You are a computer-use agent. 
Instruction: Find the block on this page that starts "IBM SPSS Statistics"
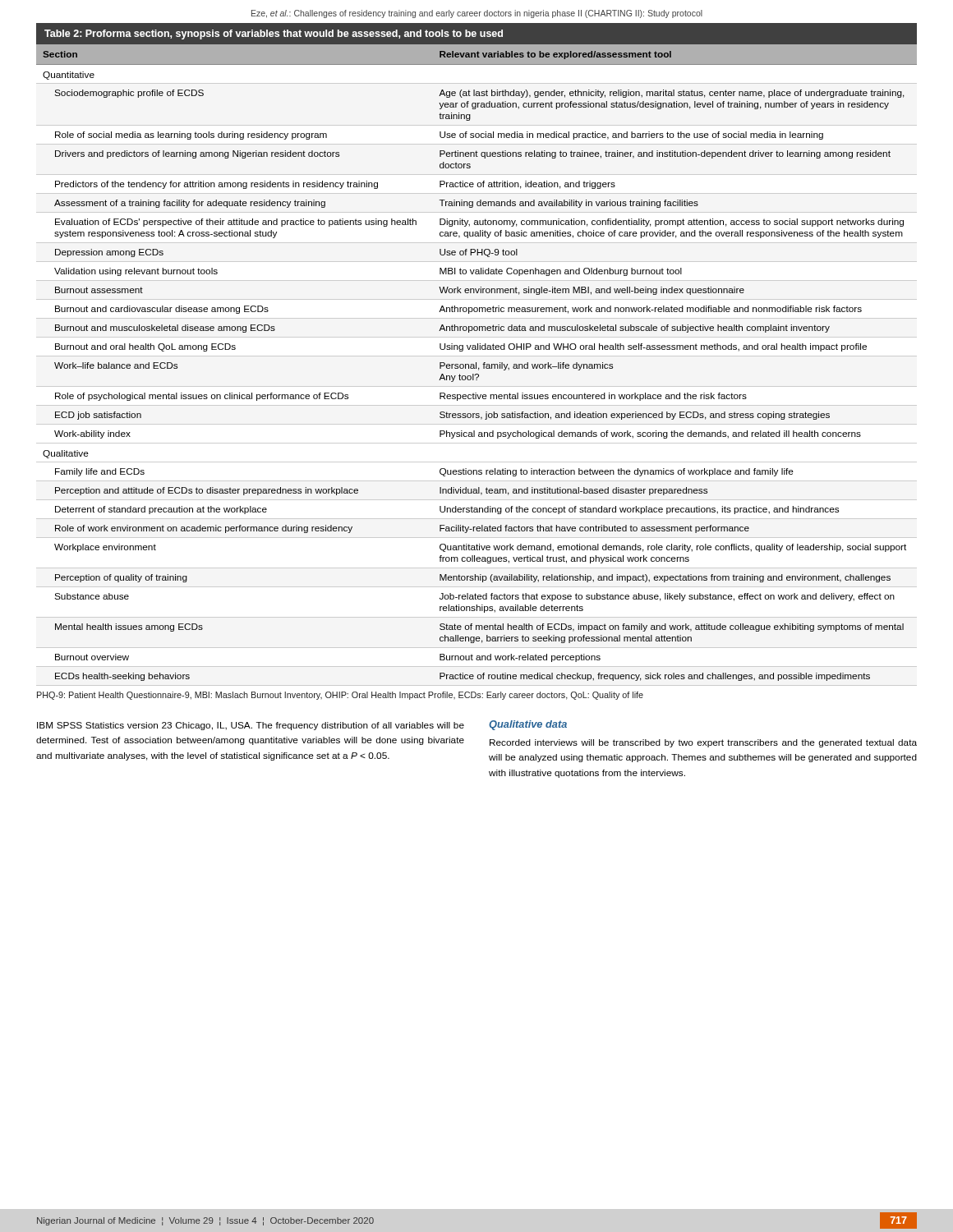click(x=250, y=740)
